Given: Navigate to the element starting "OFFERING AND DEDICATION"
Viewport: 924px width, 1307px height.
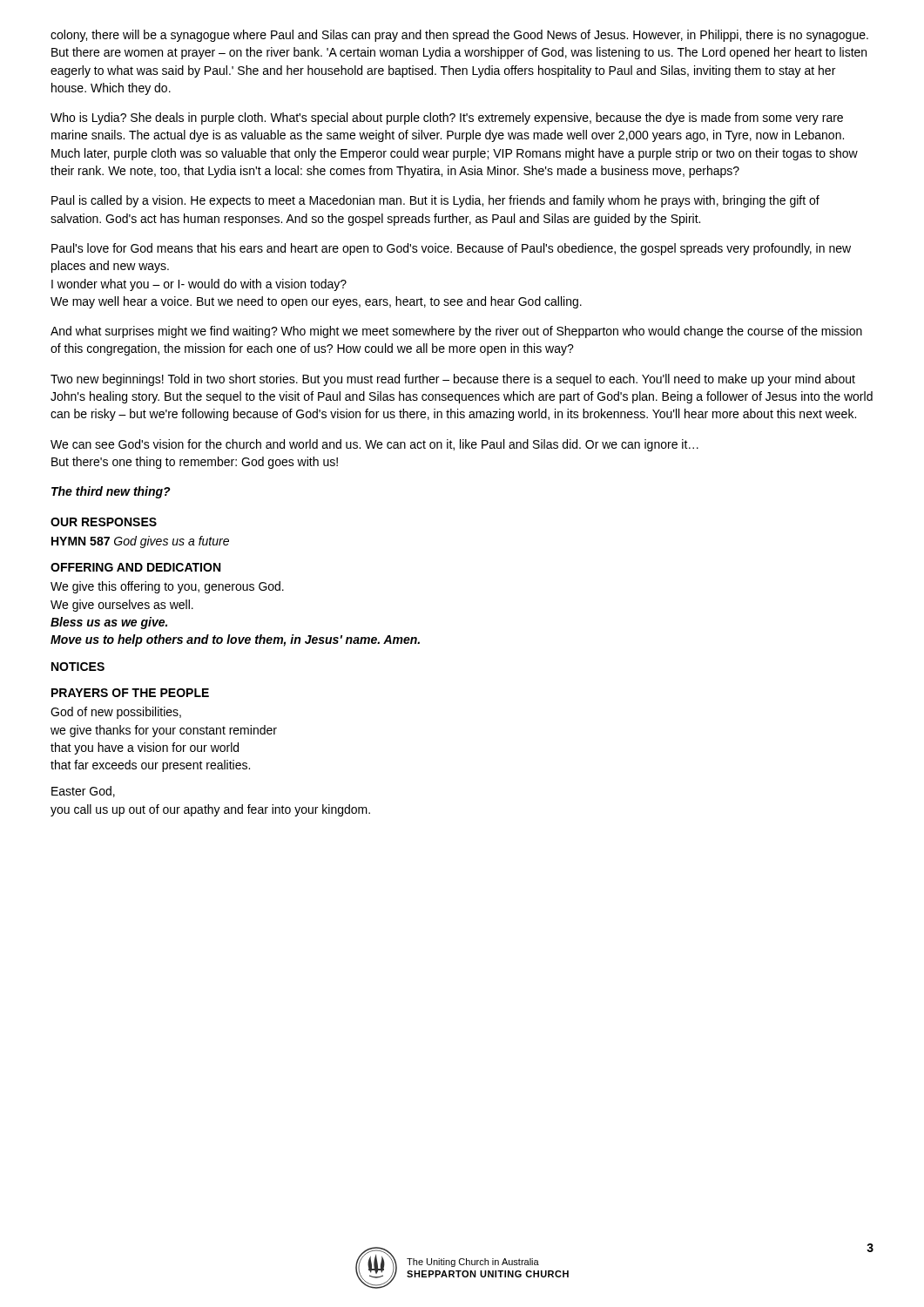Looking at the screenshot, I should click(x=136, y=567).
